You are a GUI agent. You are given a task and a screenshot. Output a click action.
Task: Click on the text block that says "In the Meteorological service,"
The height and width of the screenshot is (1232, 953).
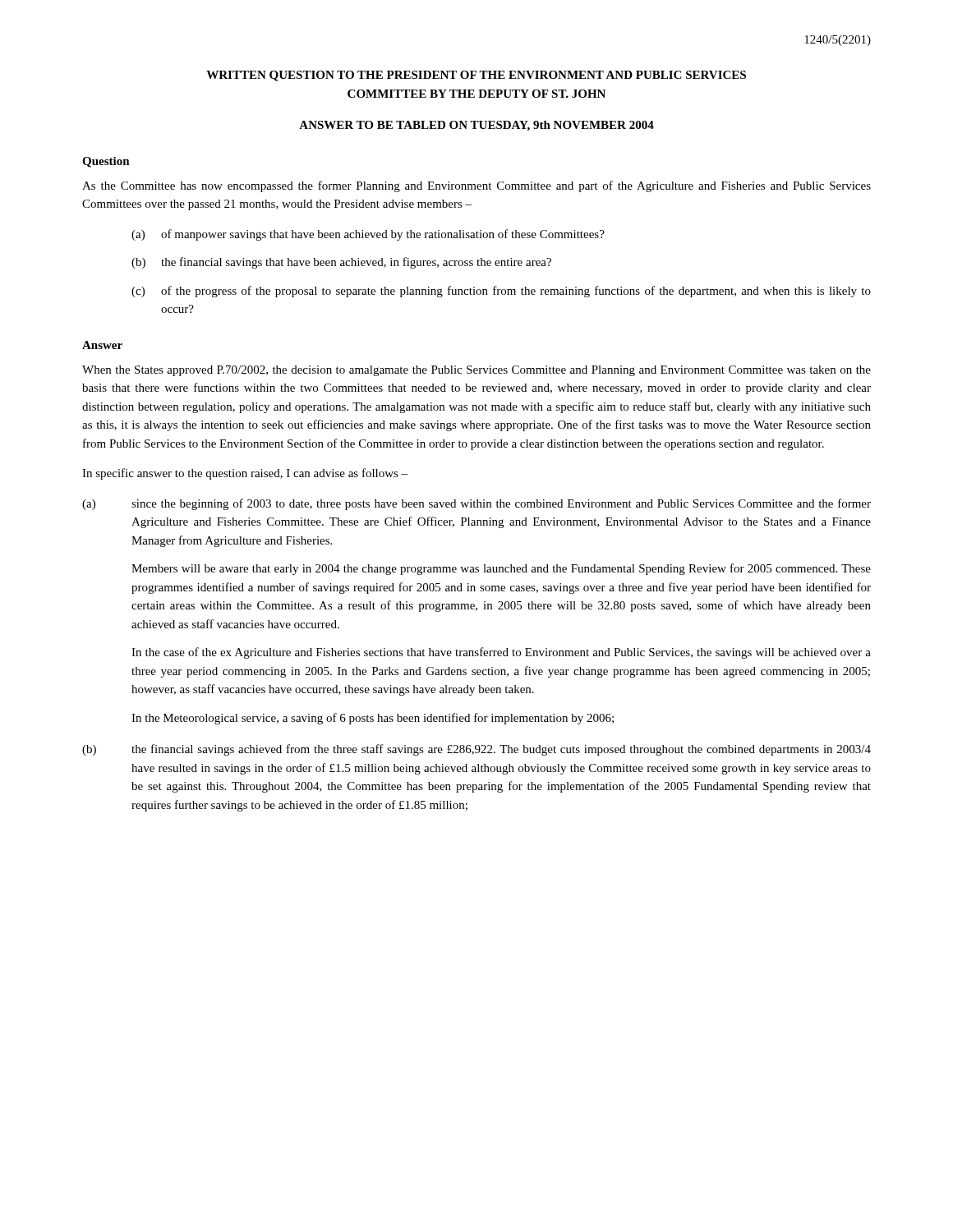point(373,717)
